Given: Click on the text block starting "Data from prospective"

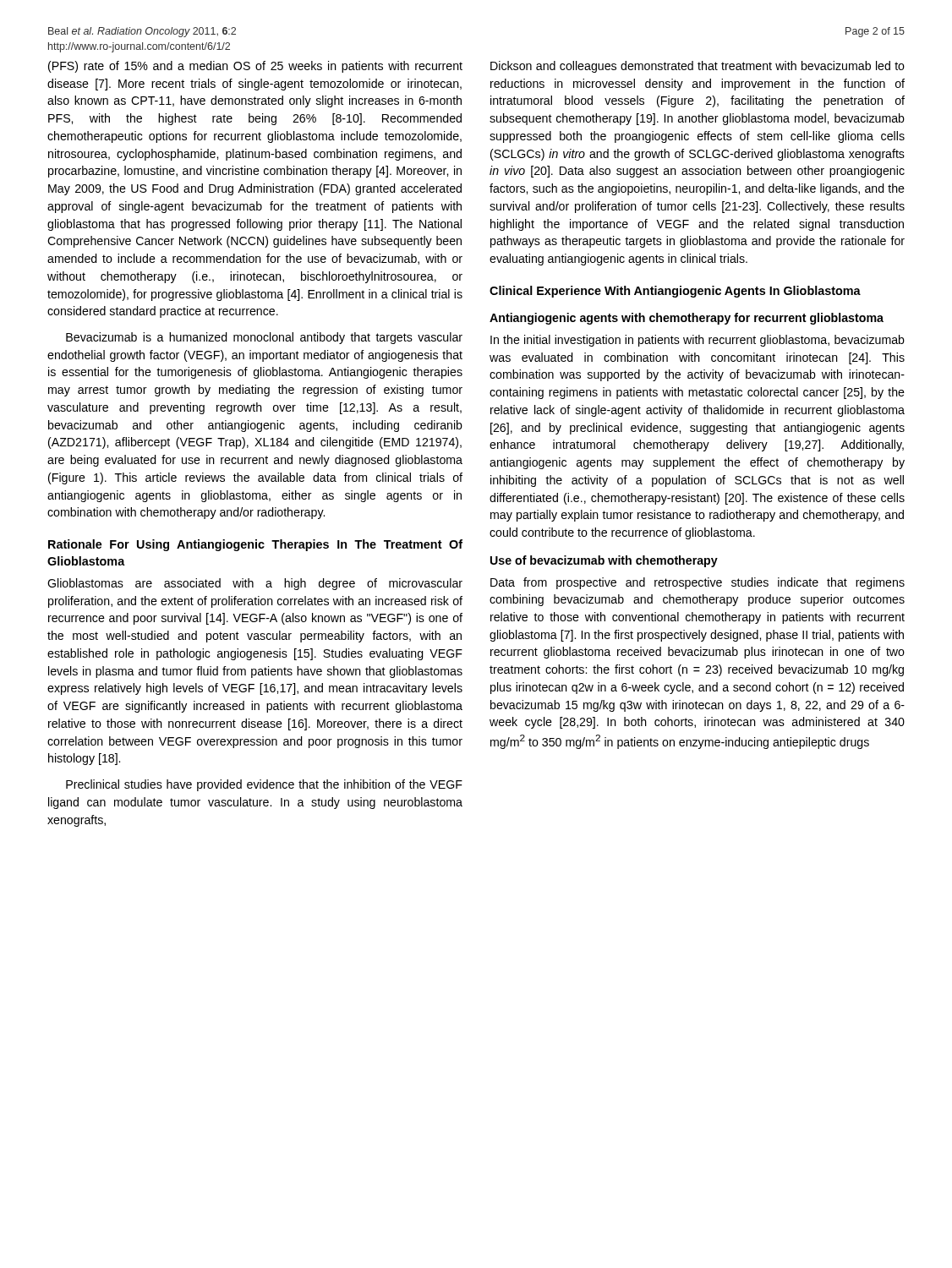Looking at the screenshot, I should click(697, 662).
